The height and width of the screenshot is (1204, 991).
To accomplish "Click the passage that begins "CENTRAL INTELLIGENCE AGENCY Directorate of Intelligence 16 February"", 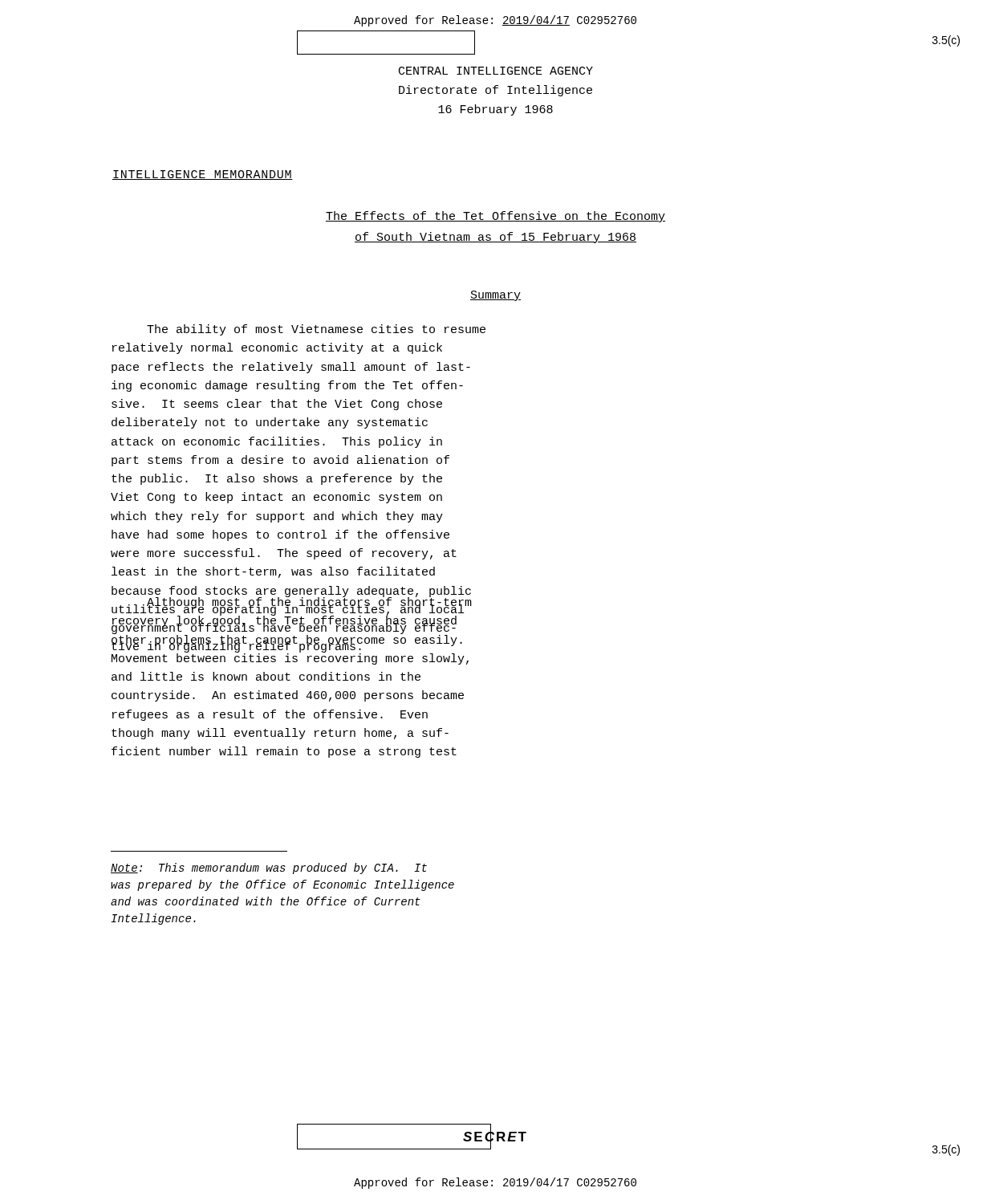I will coord(496,91).
